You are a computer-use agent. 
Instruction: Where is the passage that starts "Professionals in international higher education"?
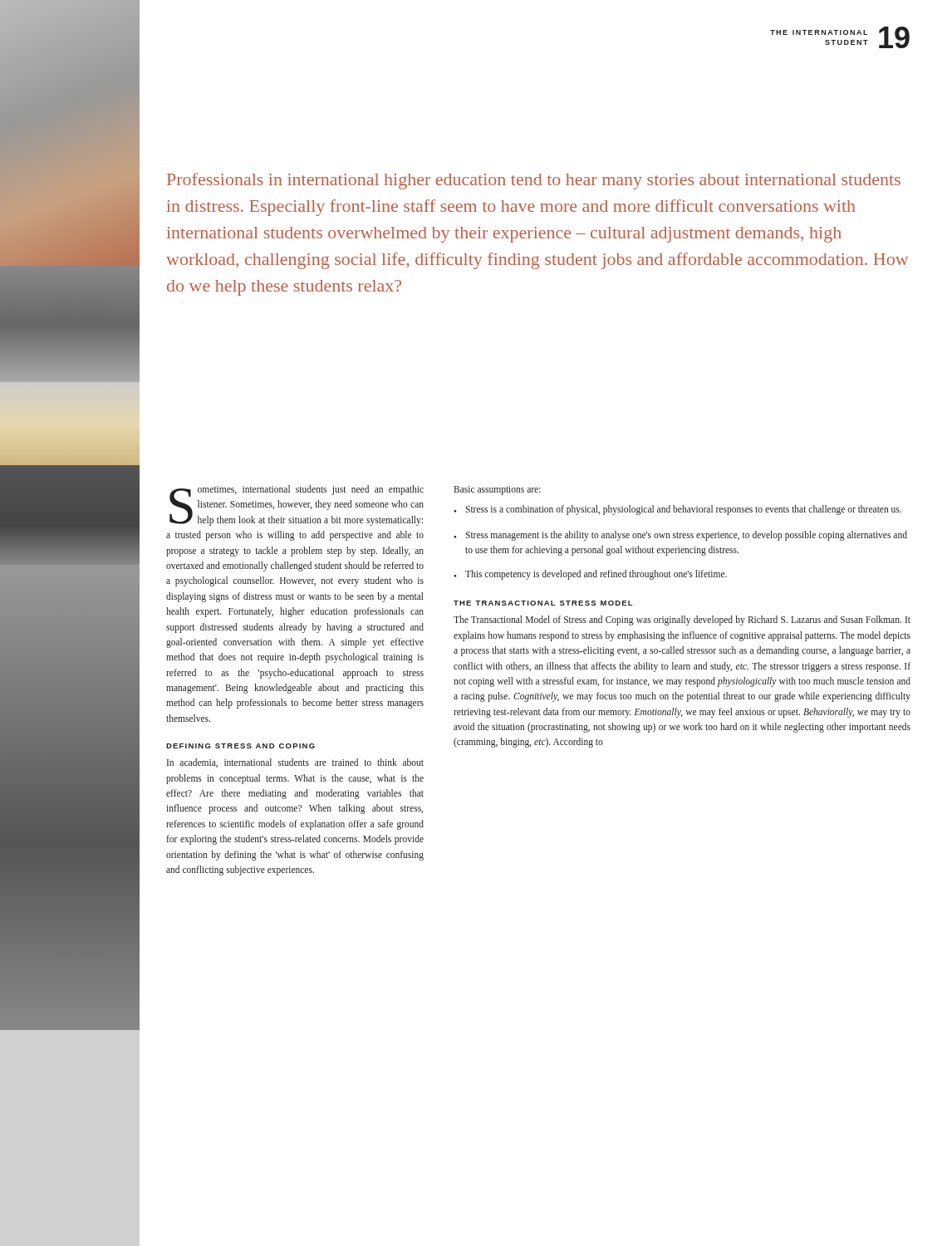point(537,232)
